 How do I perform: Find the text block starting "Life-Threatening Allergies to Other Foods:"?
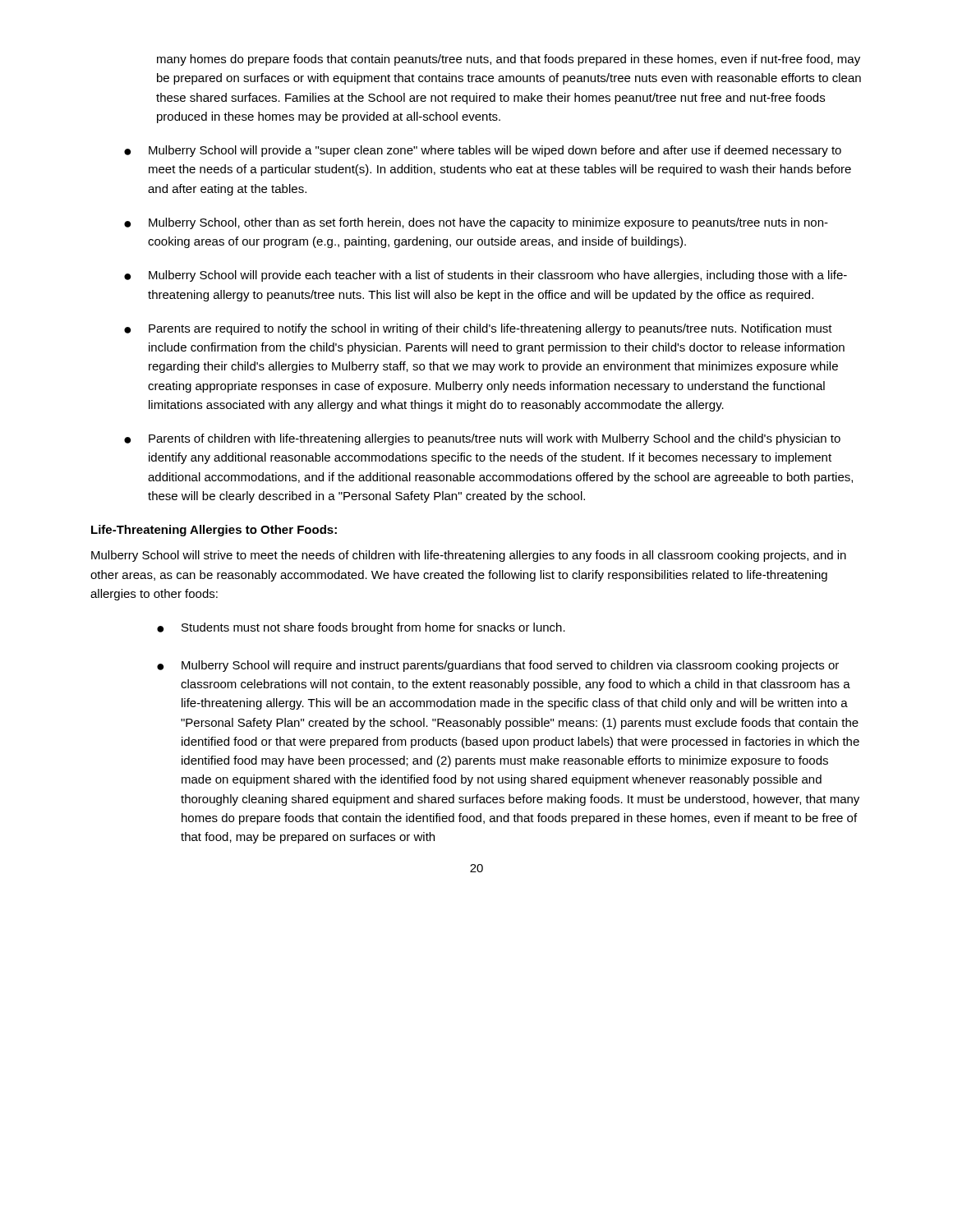tap(214, 529)
